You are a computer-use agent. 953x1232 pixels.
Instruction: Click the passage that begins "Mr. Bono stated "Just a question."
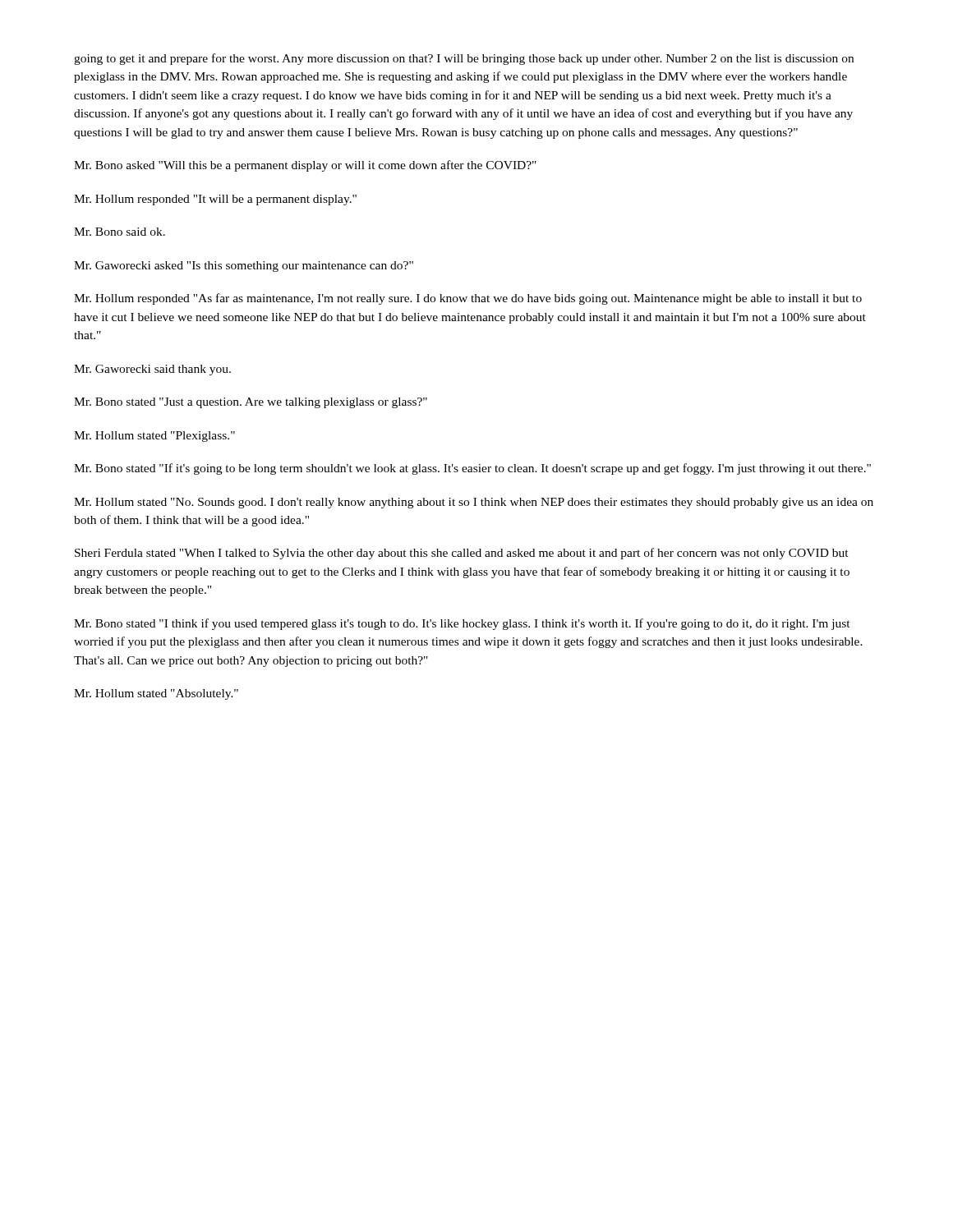(x=251, y=401)
